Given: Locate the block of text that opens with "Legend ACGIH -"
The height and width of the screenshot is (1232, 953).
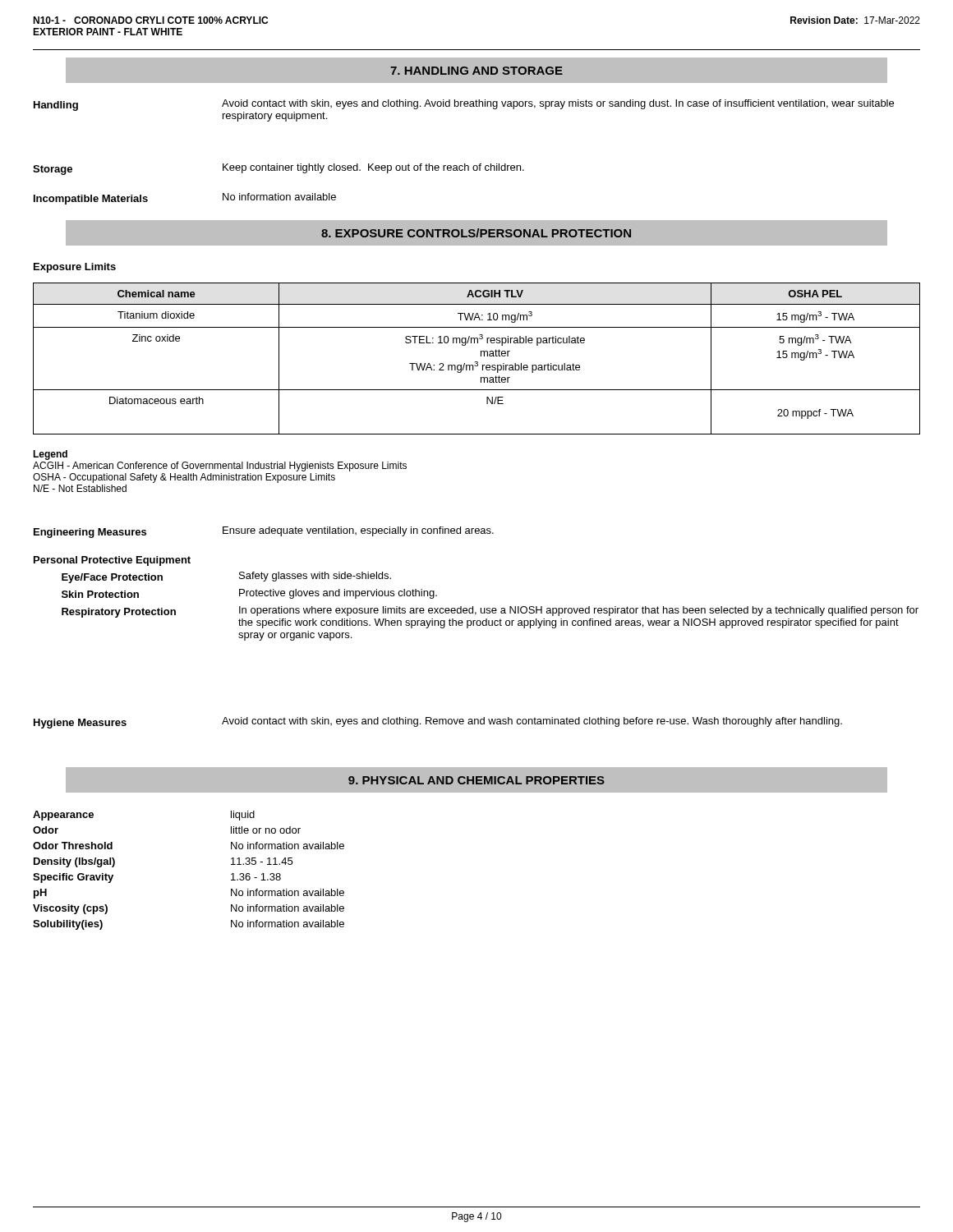Looking at the screenshot, I should (50, 455).
